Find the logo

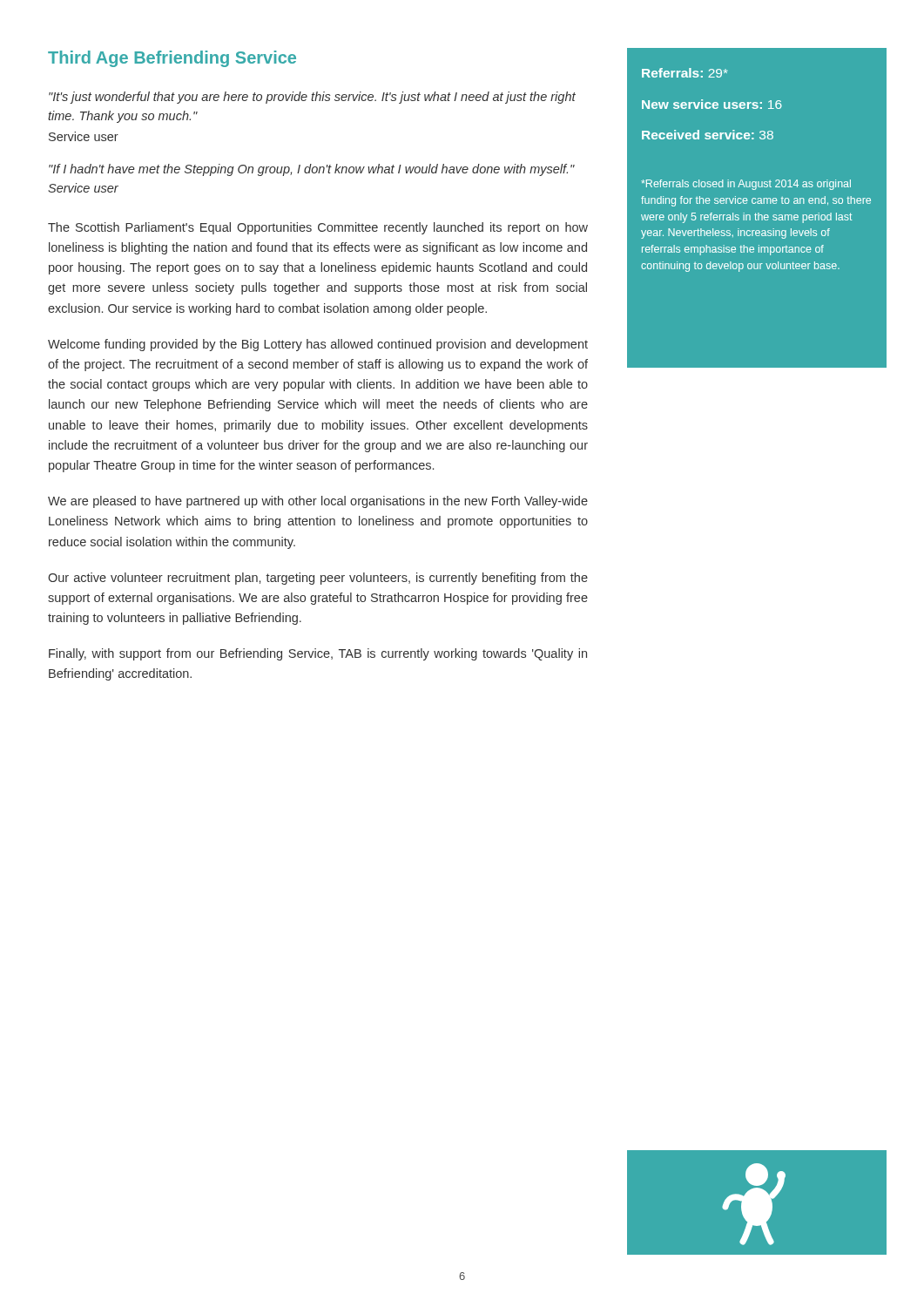point(757,1202)
